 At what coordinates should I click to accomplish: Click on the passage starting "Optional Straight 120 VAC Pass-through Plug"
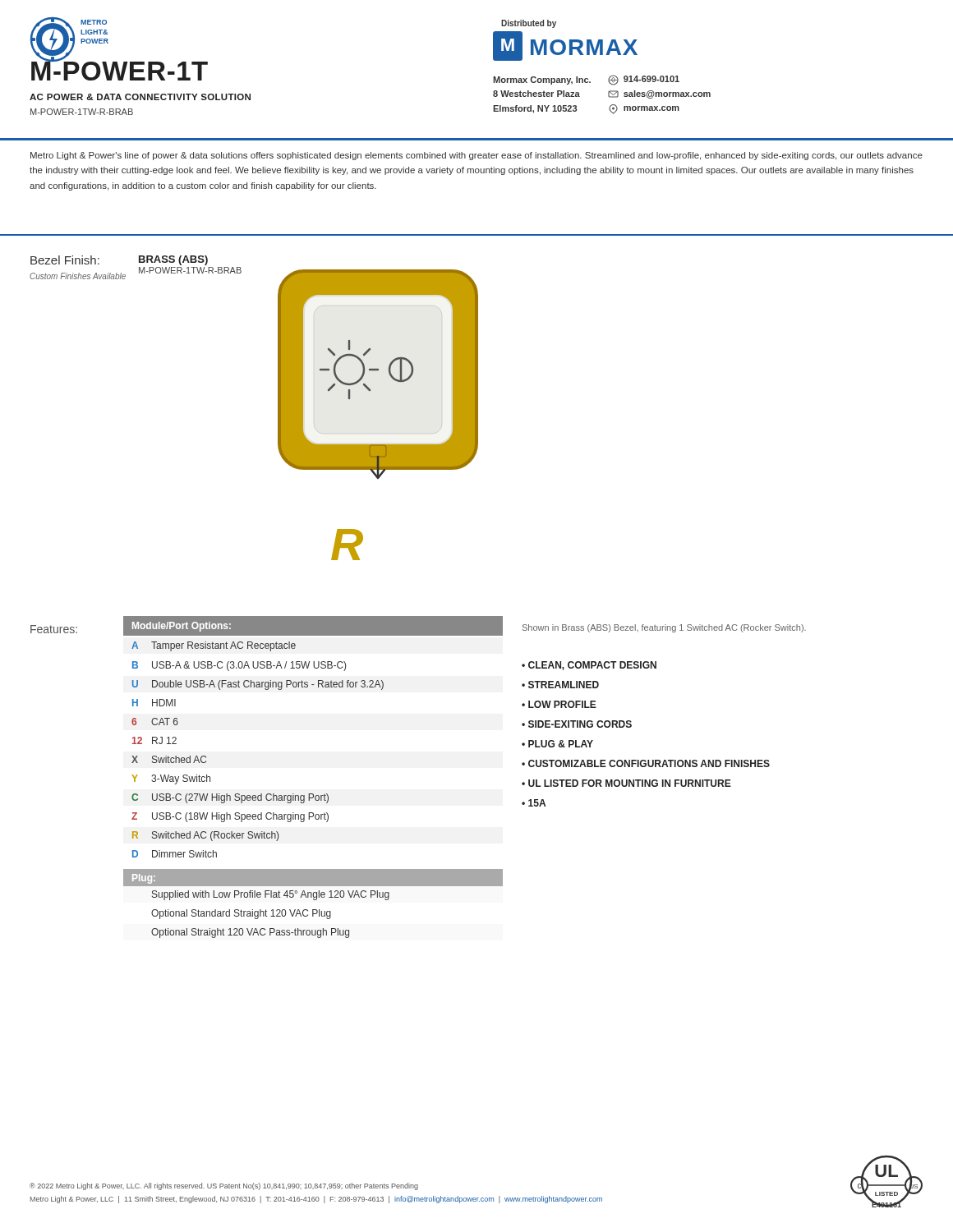pos(251,932)
